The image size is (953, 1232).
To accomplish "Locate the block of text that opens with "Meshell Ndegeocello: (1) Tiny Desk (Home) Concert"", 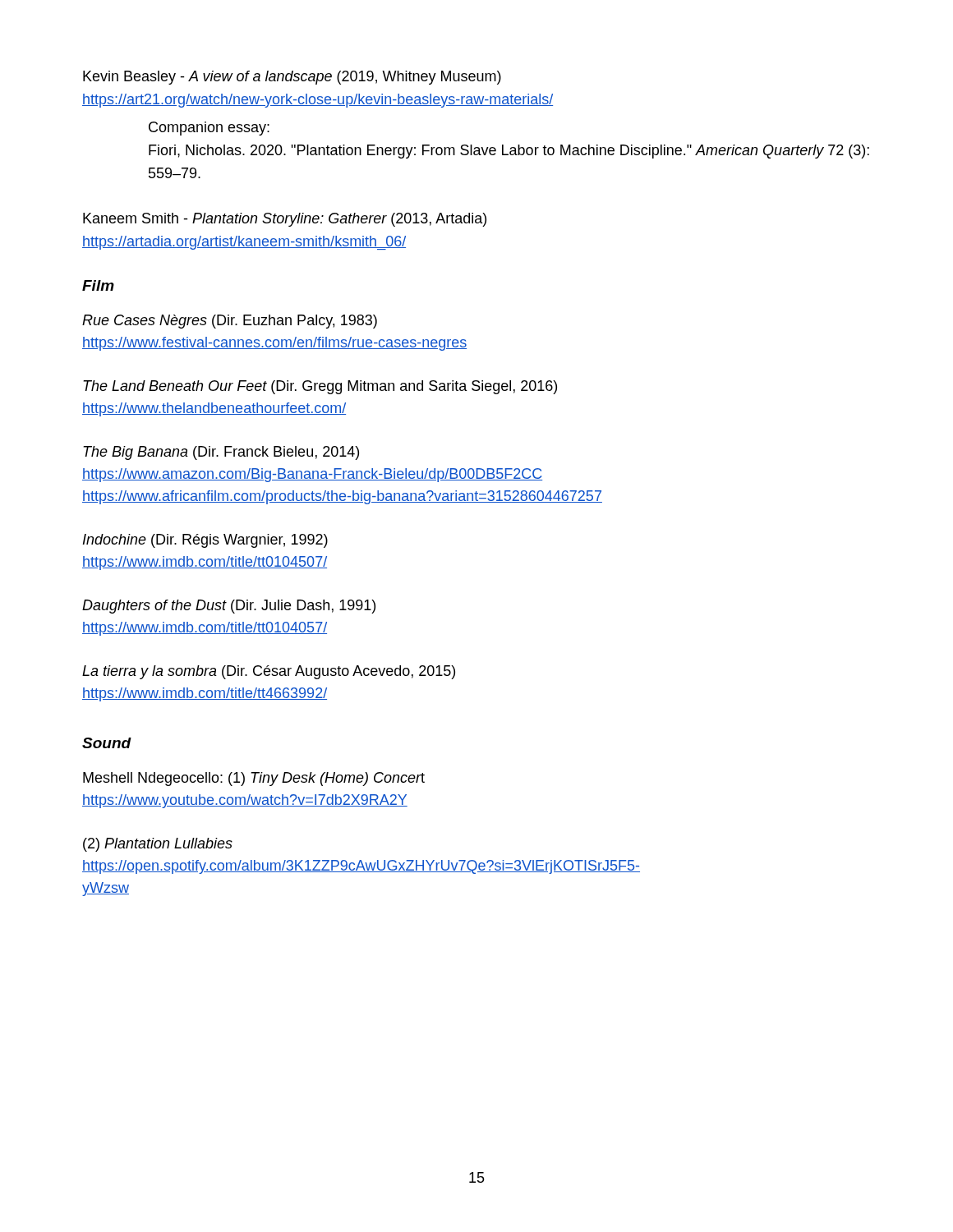I will 254,779.
